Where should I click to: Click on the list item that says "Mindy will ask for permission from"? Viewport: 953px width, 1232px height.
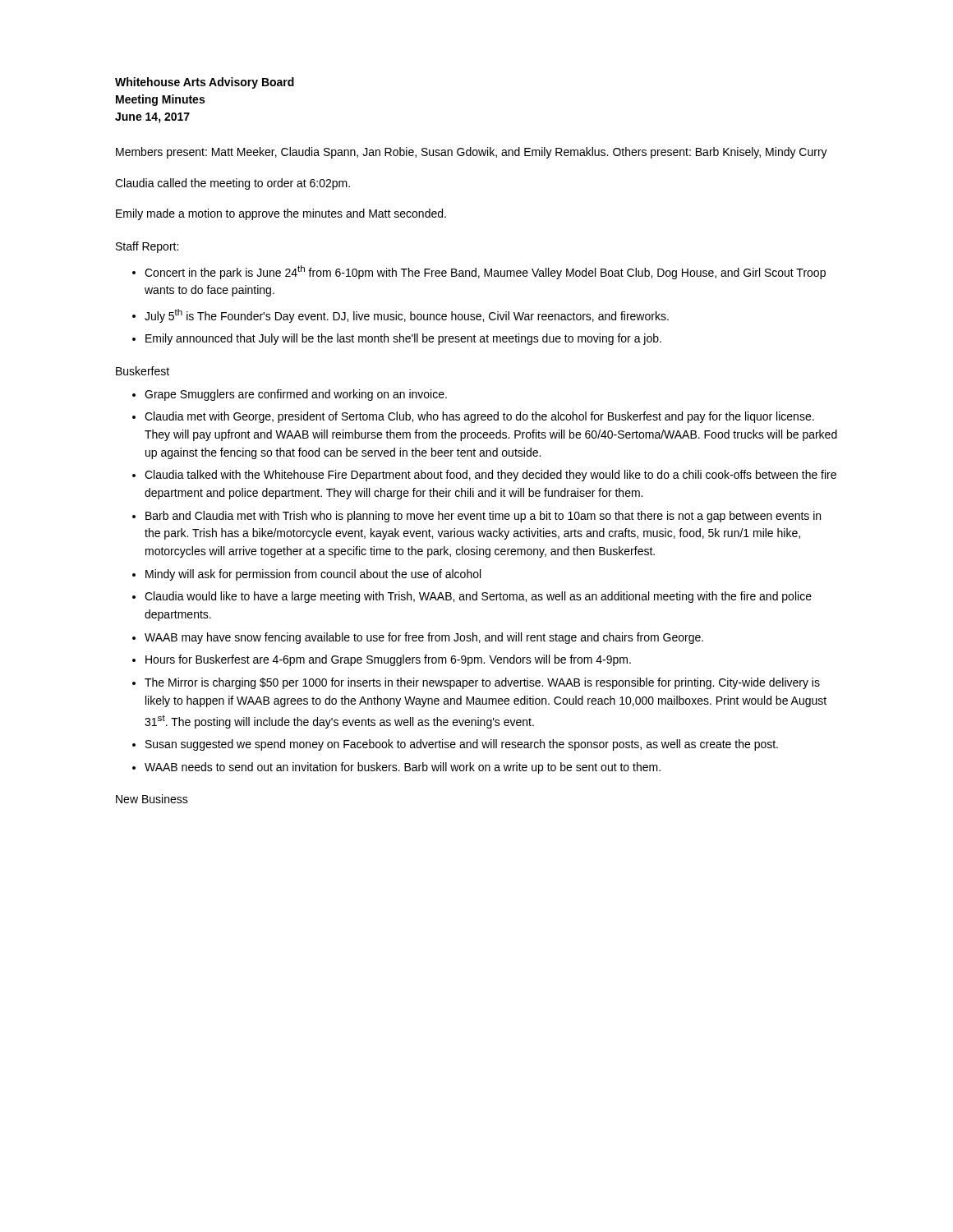313,574
